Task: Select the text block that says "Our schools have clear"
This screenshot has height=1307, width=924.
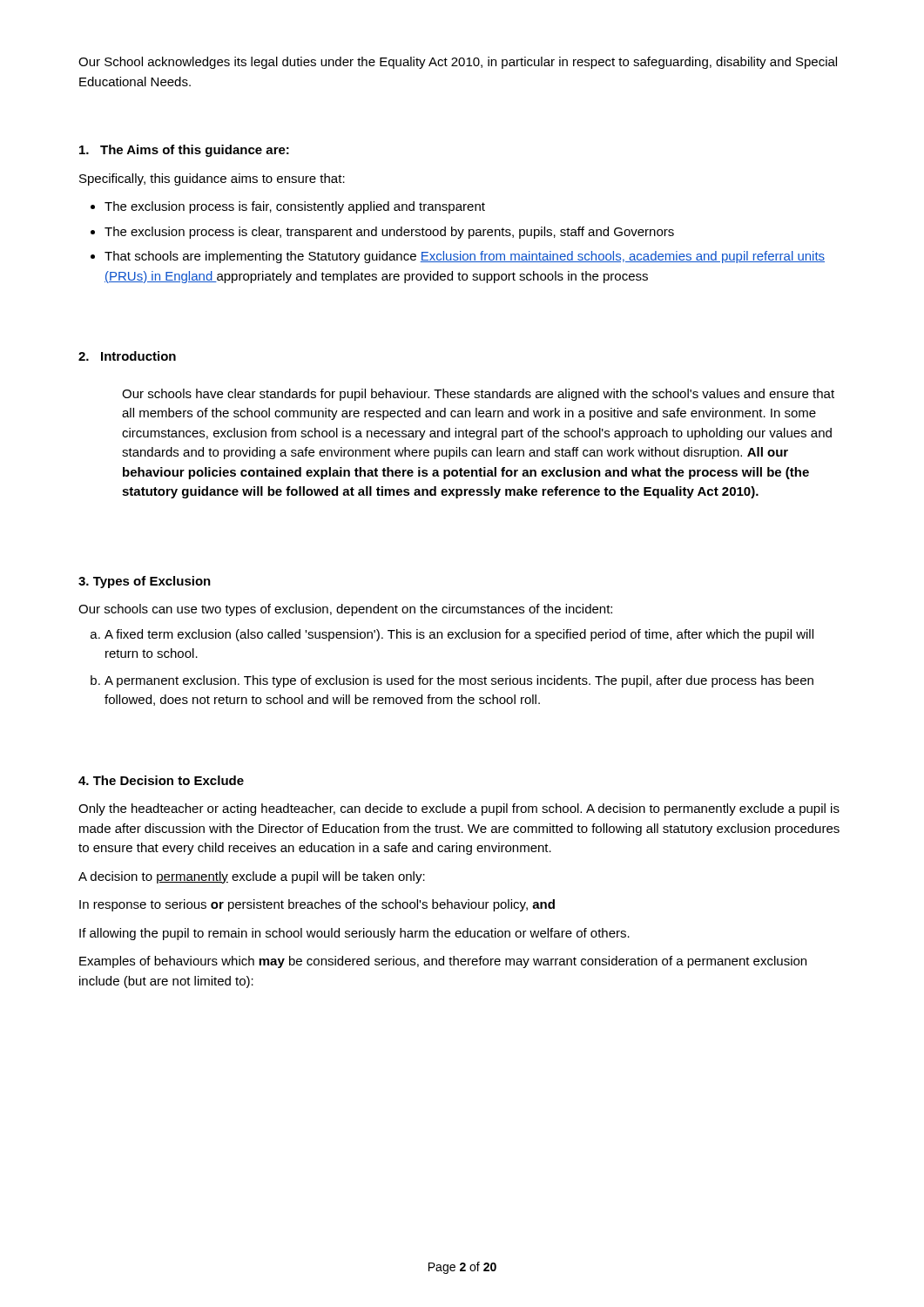Action: (x=479, y=443)
